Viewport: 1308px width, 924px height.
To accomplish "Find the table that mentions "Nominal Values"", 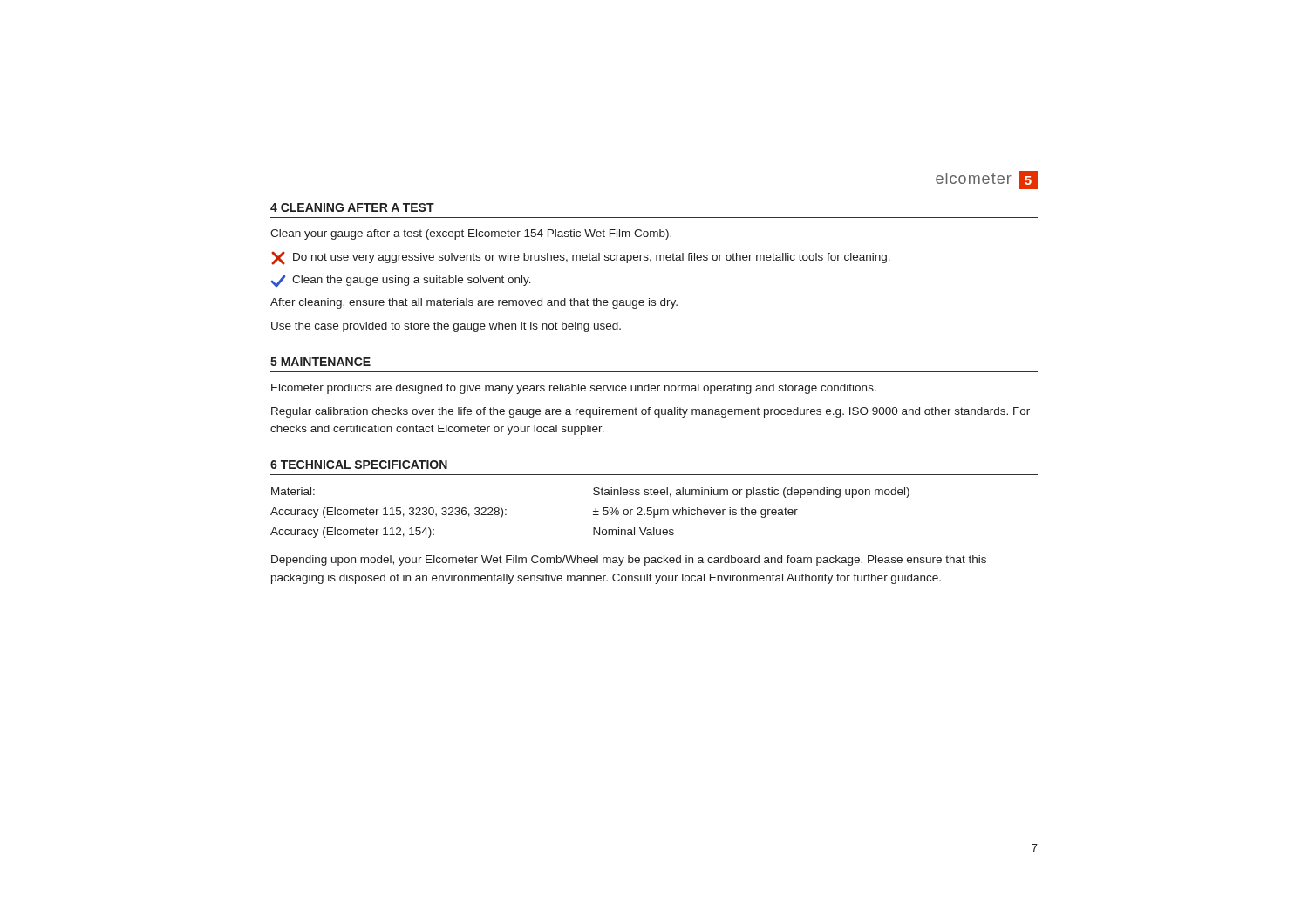I will [654, 512].
